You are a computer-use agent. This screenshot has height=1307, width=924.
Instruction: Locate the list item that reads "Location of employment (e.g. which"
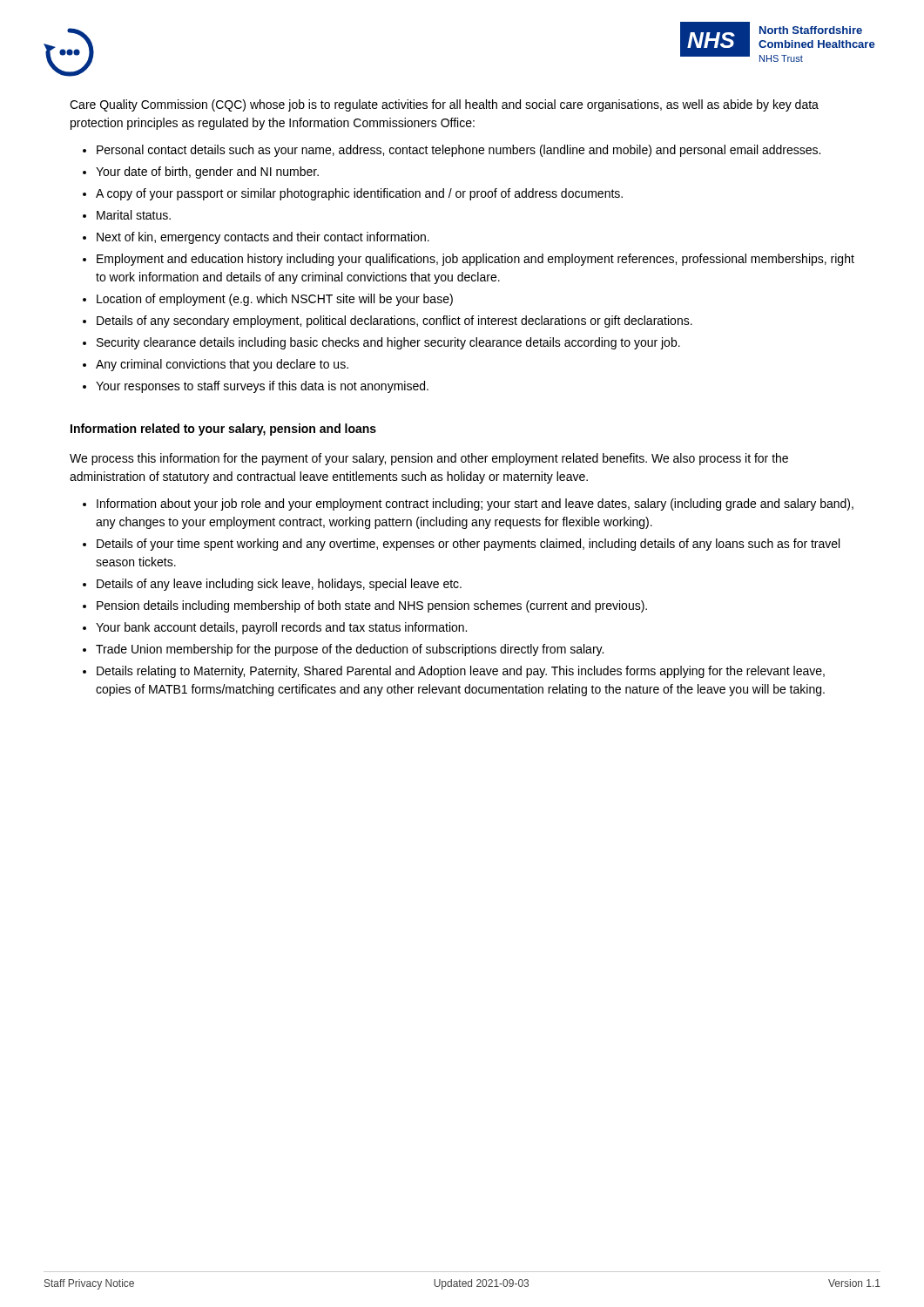pos(275,299)
